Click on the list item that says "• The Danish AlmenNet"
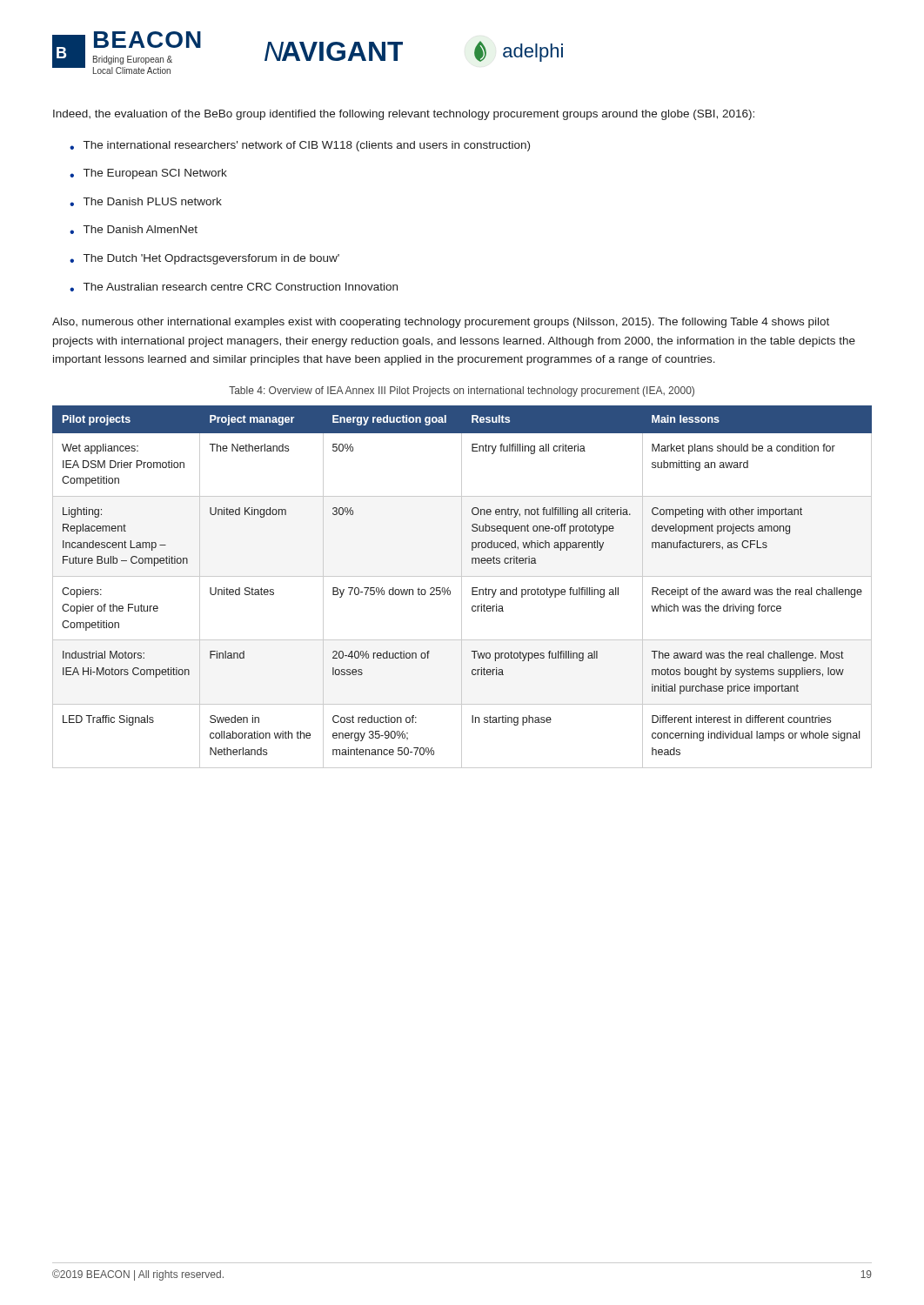 (x=134, y=232)
